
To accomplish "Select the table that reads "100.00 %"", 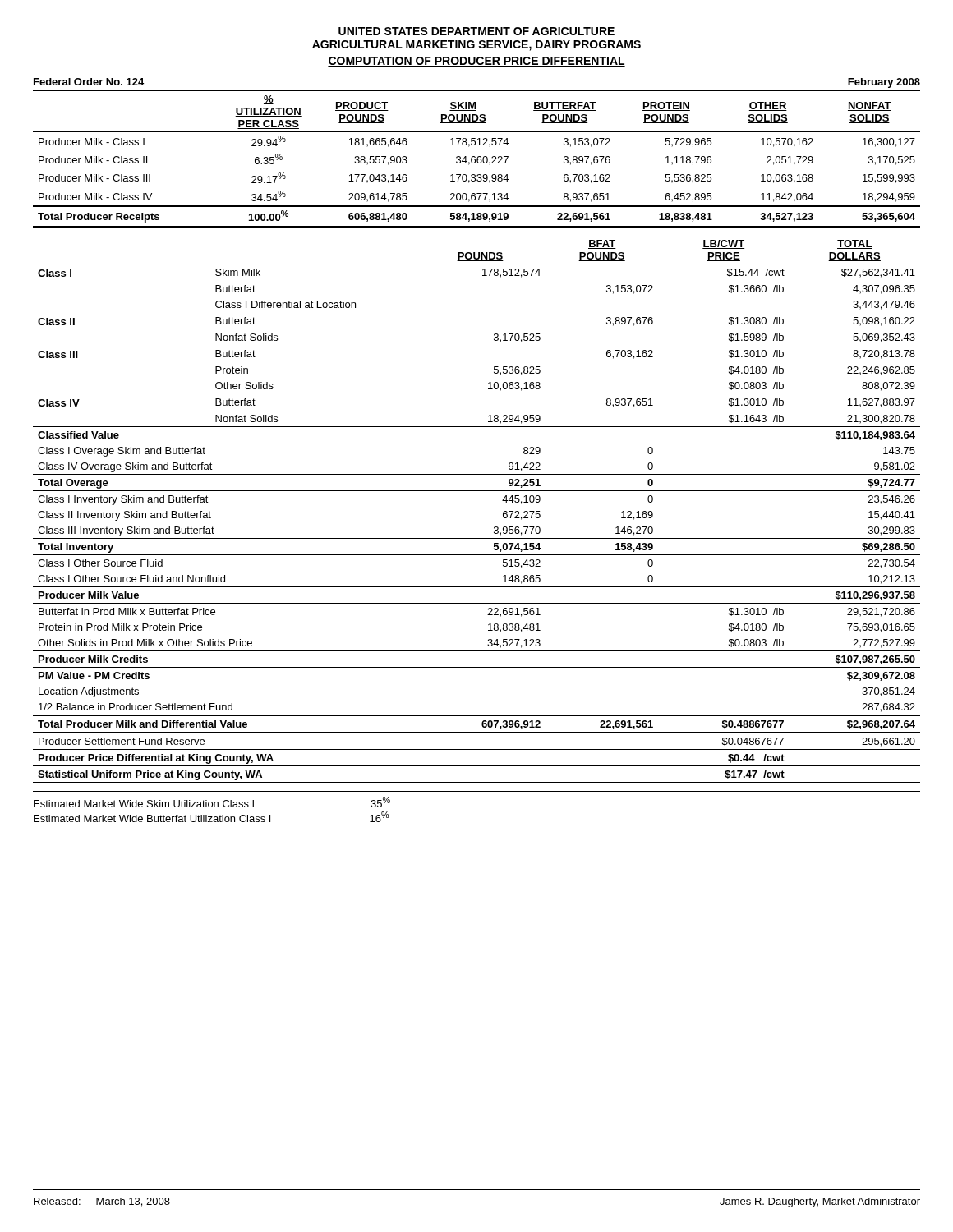I will pyautogui.click(x=476, y=151).
